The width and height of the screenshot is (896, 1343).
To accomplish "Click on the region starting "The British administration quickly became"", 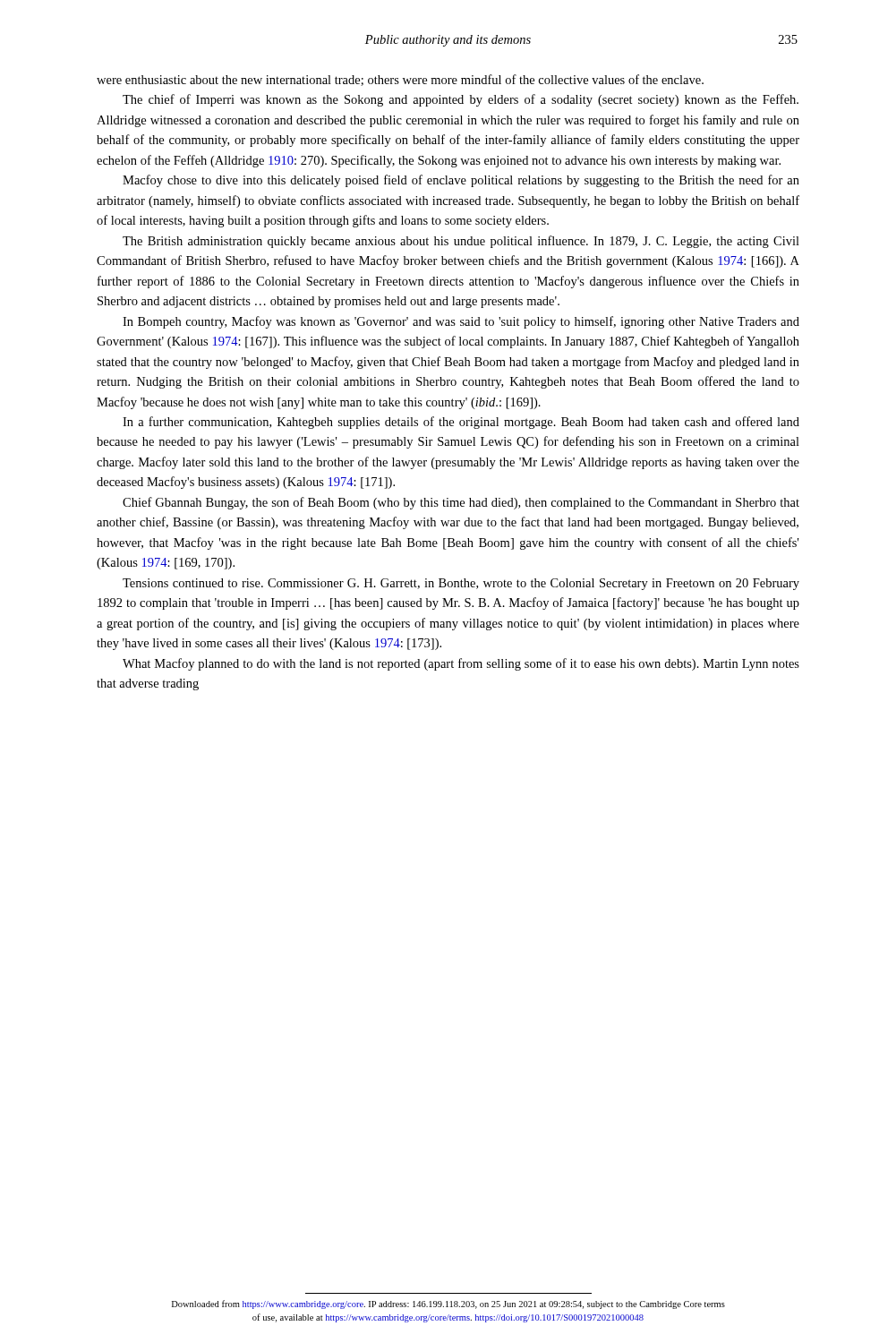I will pos(448,271).
